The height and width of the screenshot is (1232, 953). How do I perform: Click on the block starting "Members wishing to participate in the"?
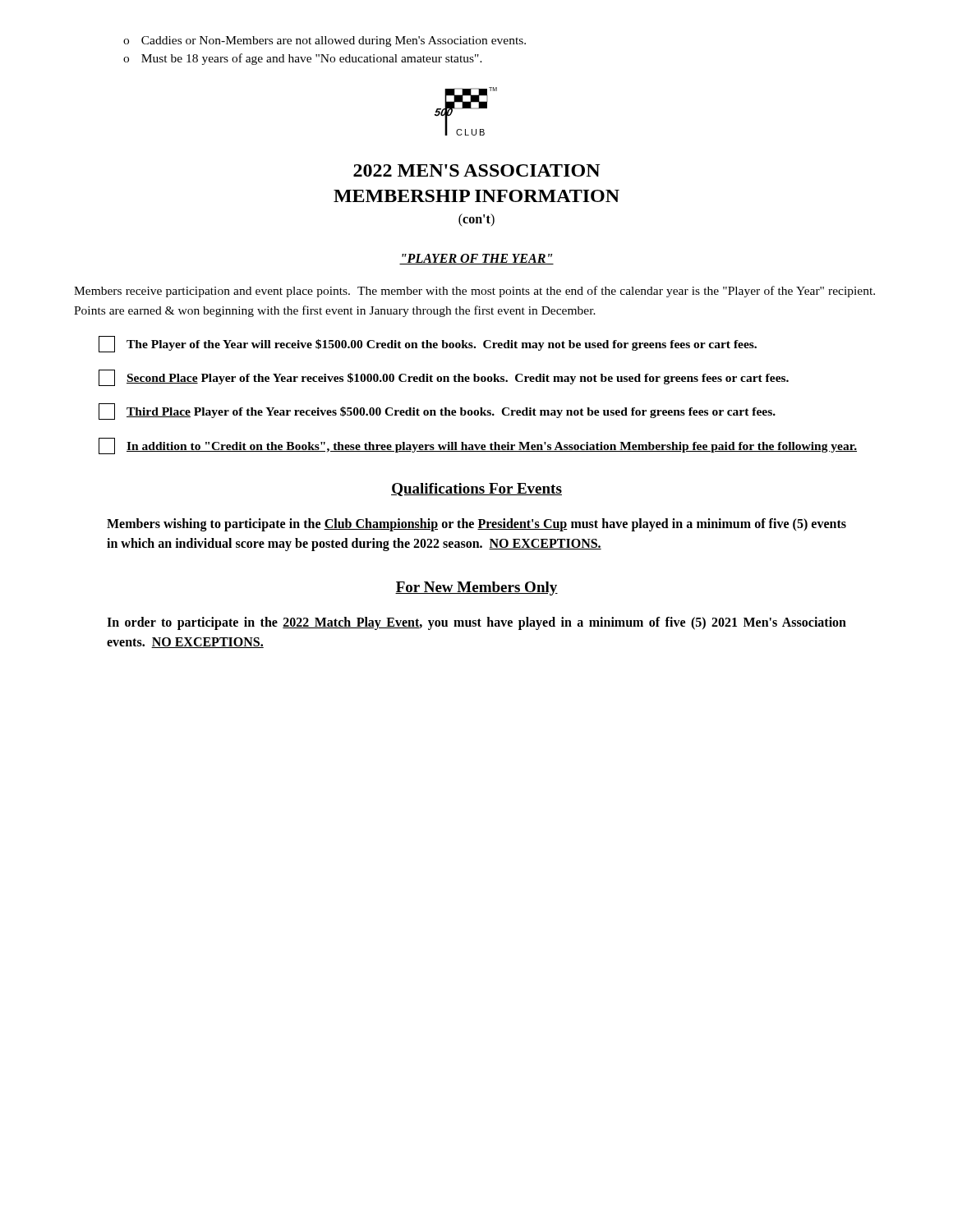(x=476, y=534)
